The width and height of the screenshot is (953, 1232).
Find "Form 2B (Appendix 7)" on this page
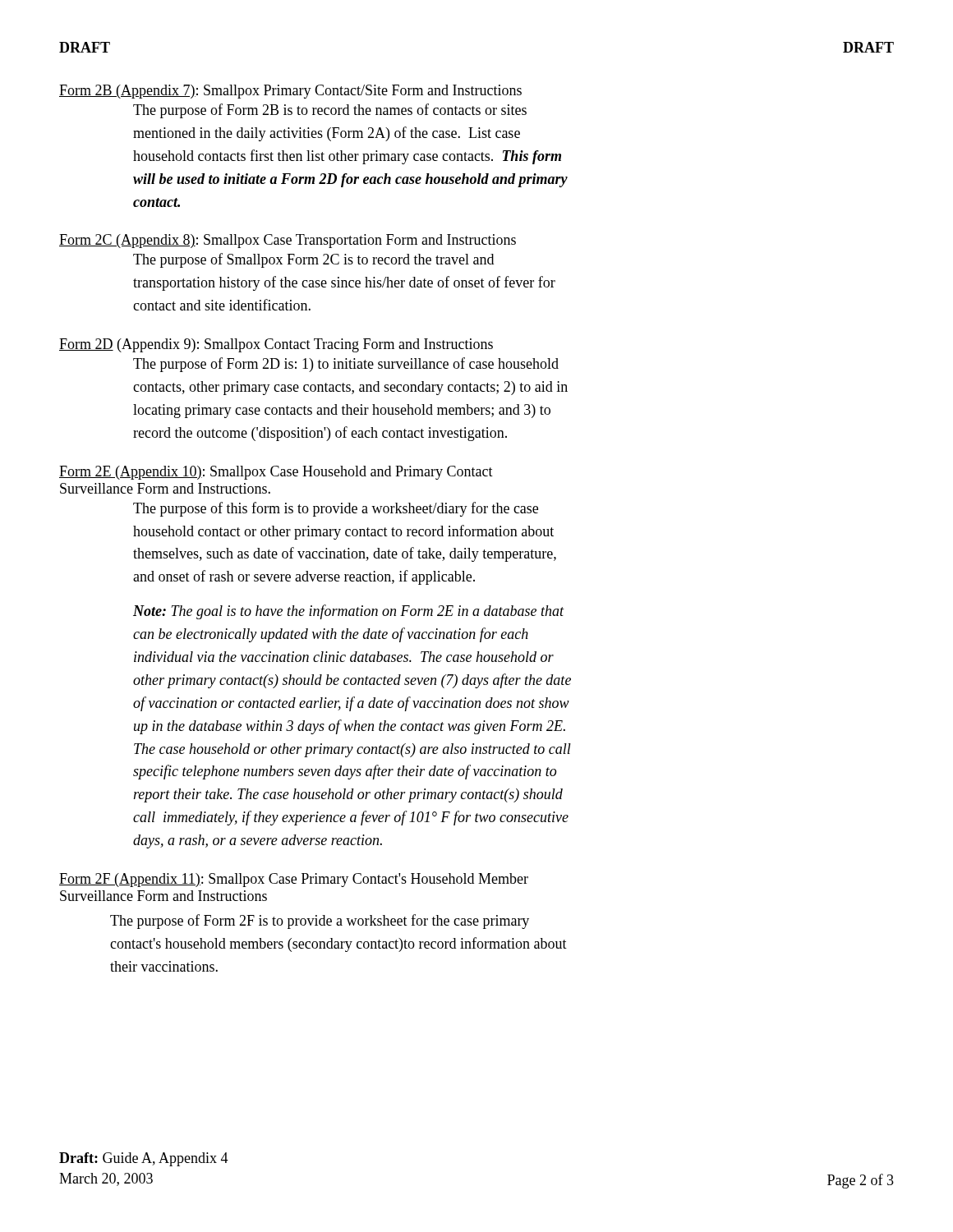tap(127, 90)
